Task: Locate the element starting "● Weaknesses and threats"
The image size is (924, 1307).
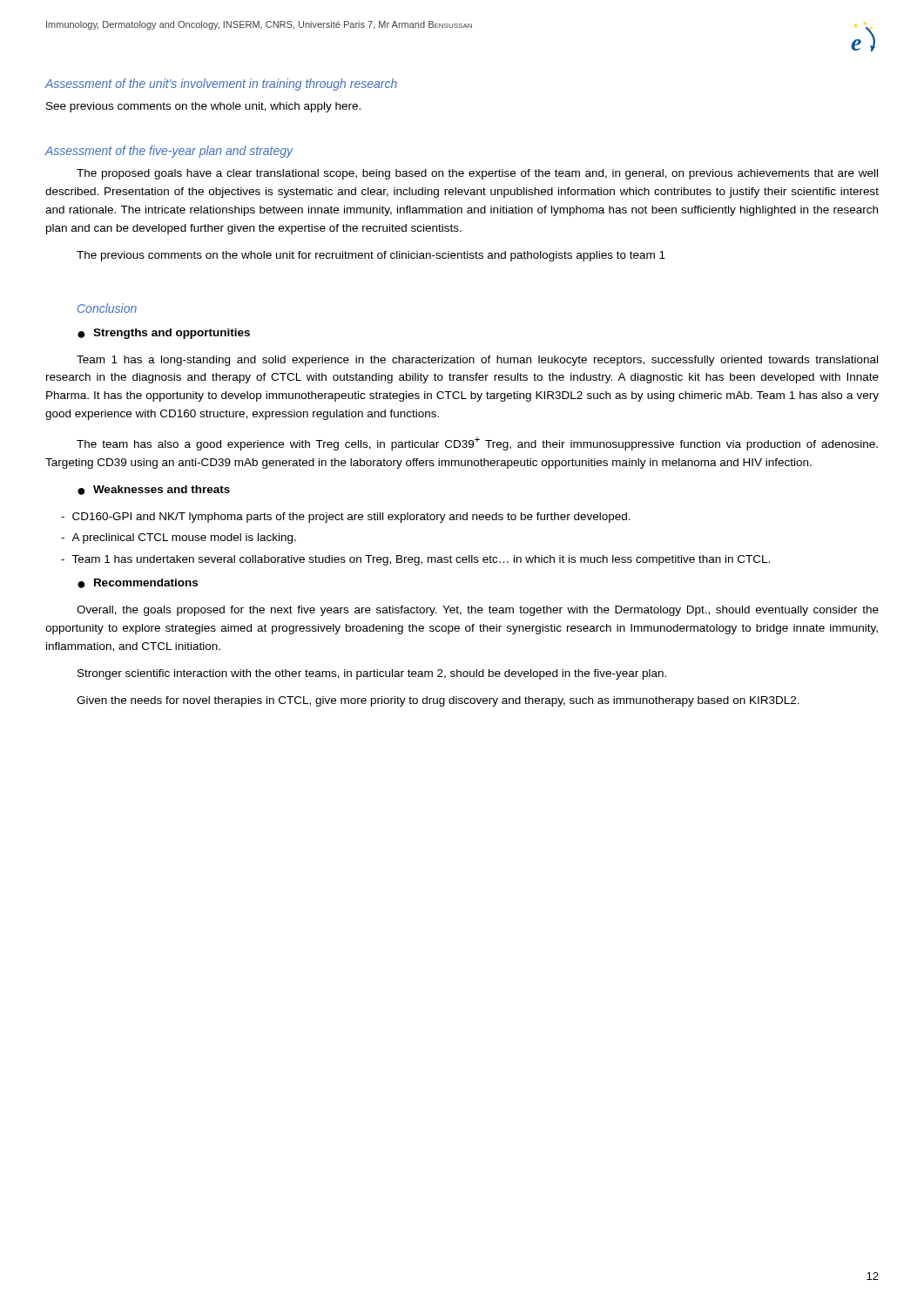Action: pos(153,491)
